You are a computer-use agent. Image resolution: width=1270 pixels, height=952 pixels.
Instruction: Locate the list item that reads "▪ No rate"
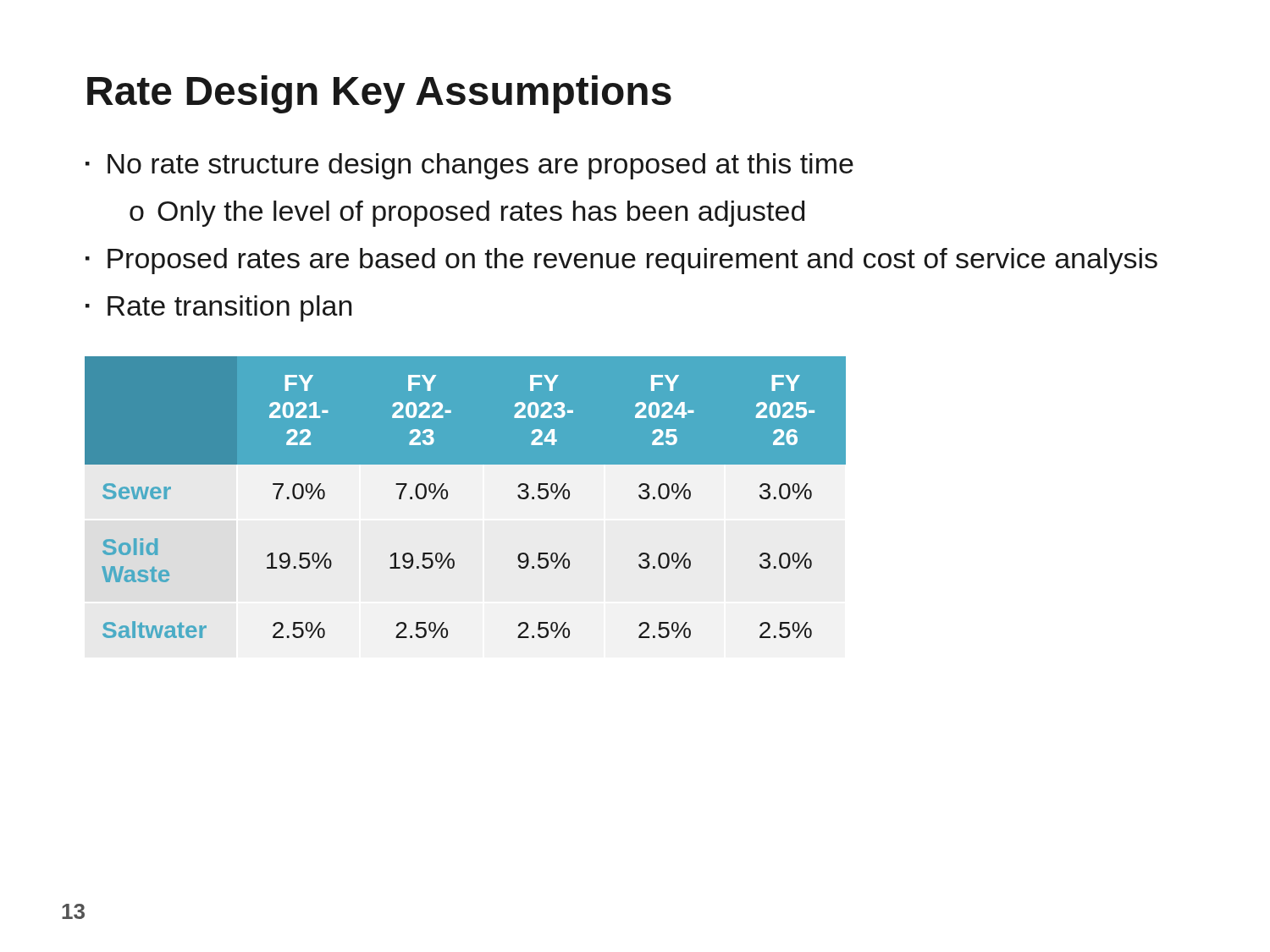(x=469, y=164)
